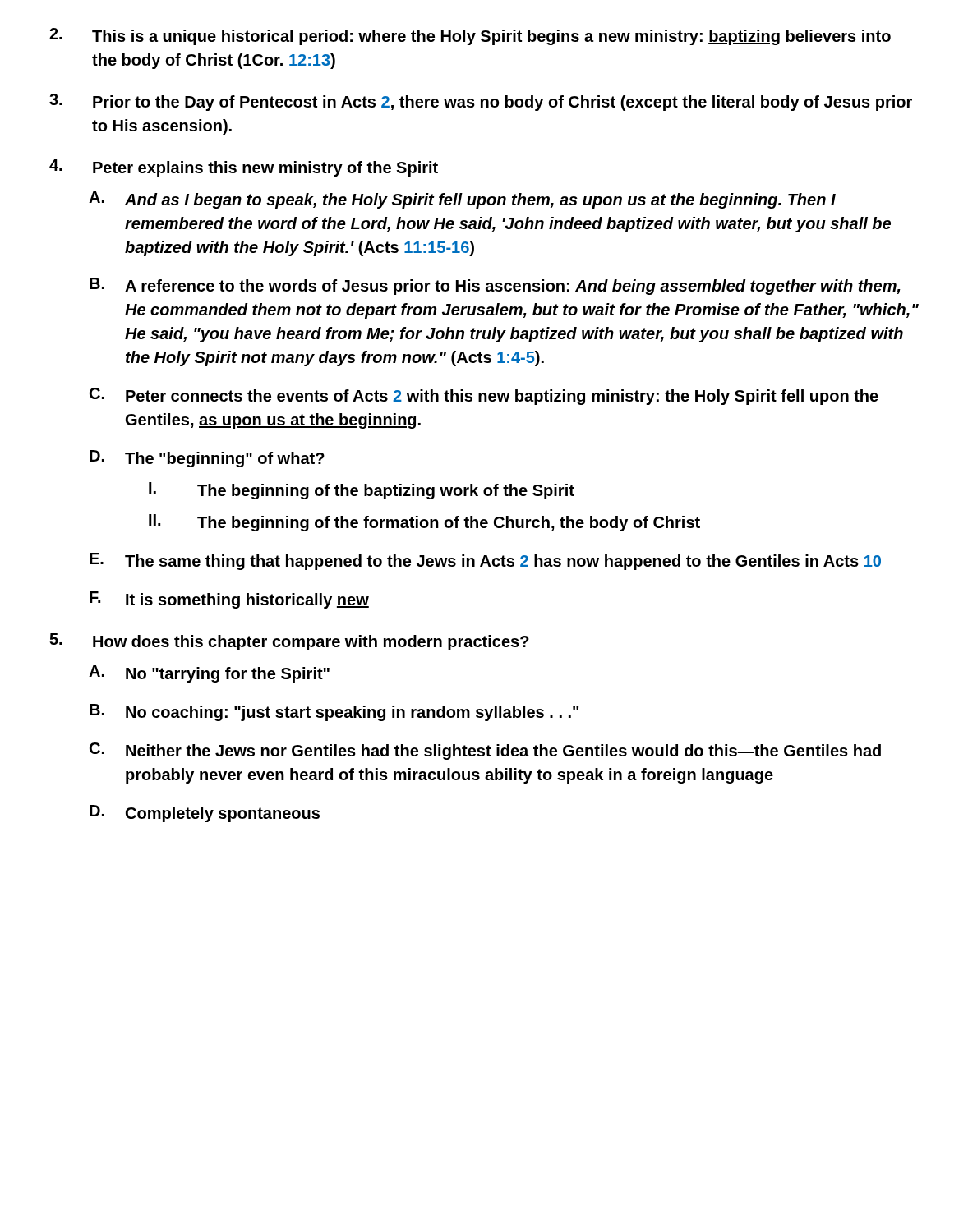
Task: Find the text block starting "C. Neither the Jews"
Action: click(504, 763)
